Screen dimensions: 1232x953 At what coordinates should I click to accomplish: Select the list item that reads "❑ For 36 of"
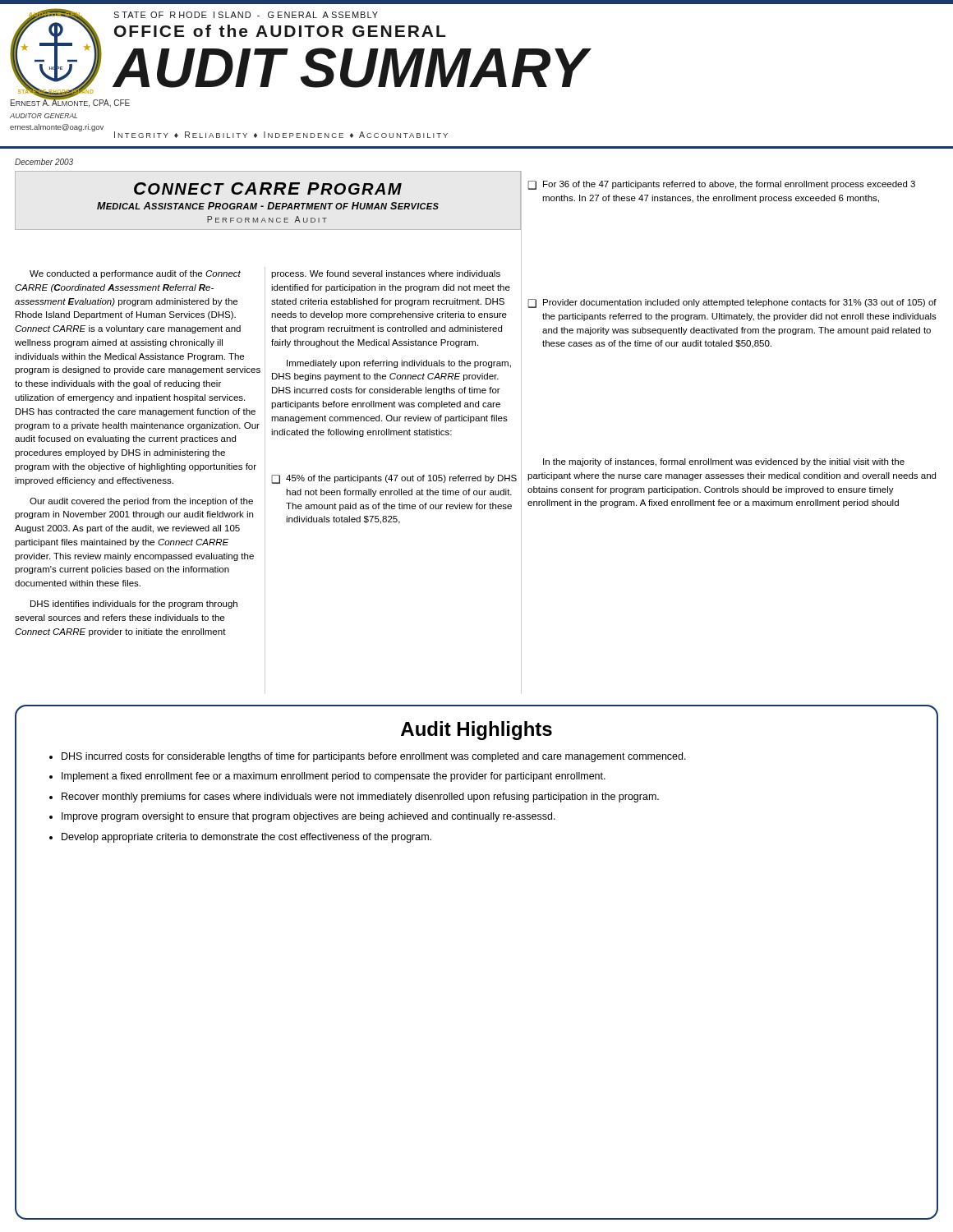coord(733,191)
